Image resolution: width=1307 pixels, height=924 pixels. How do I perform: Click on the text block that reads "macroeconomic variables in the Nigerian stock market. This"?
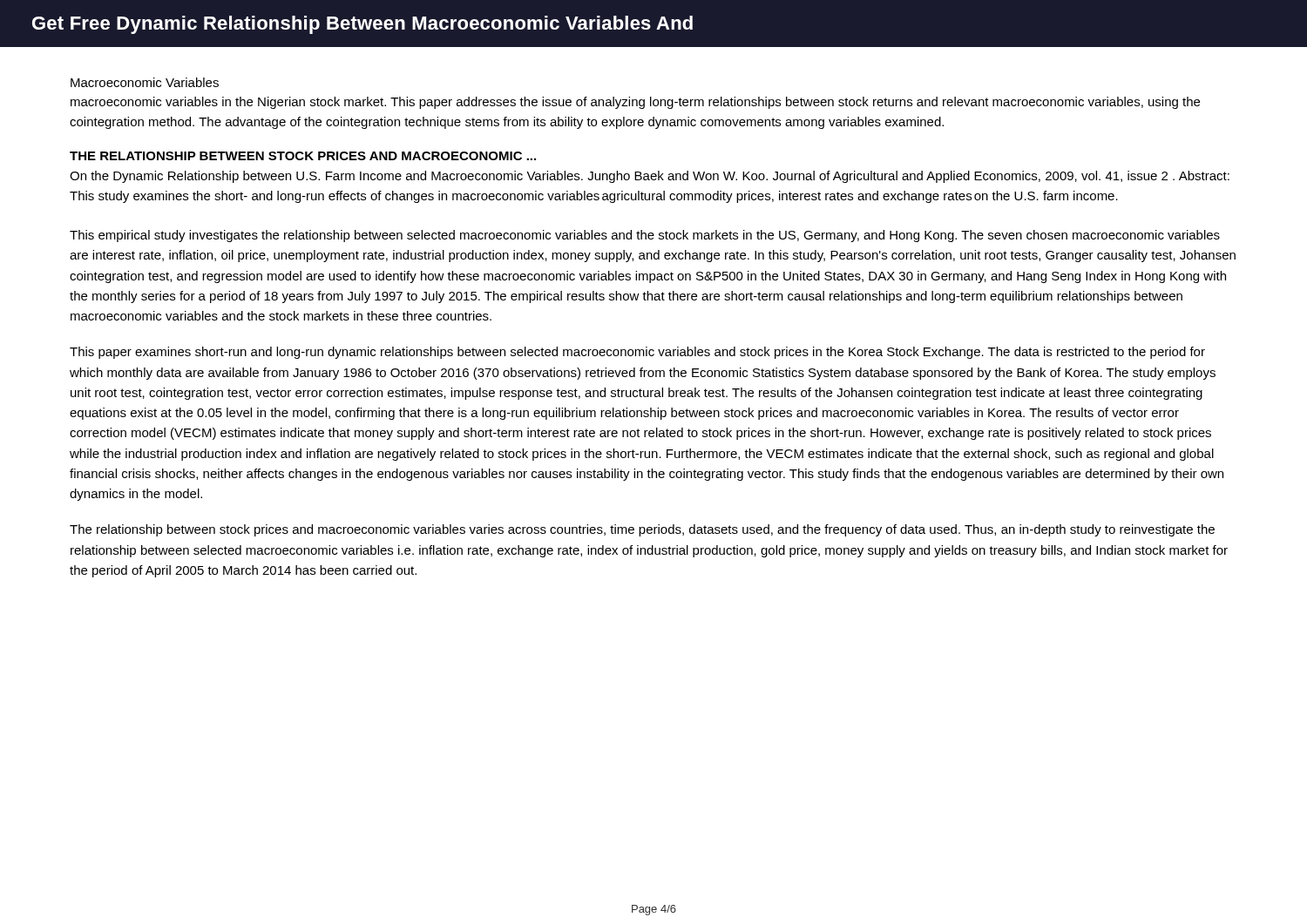click(635, 112)
